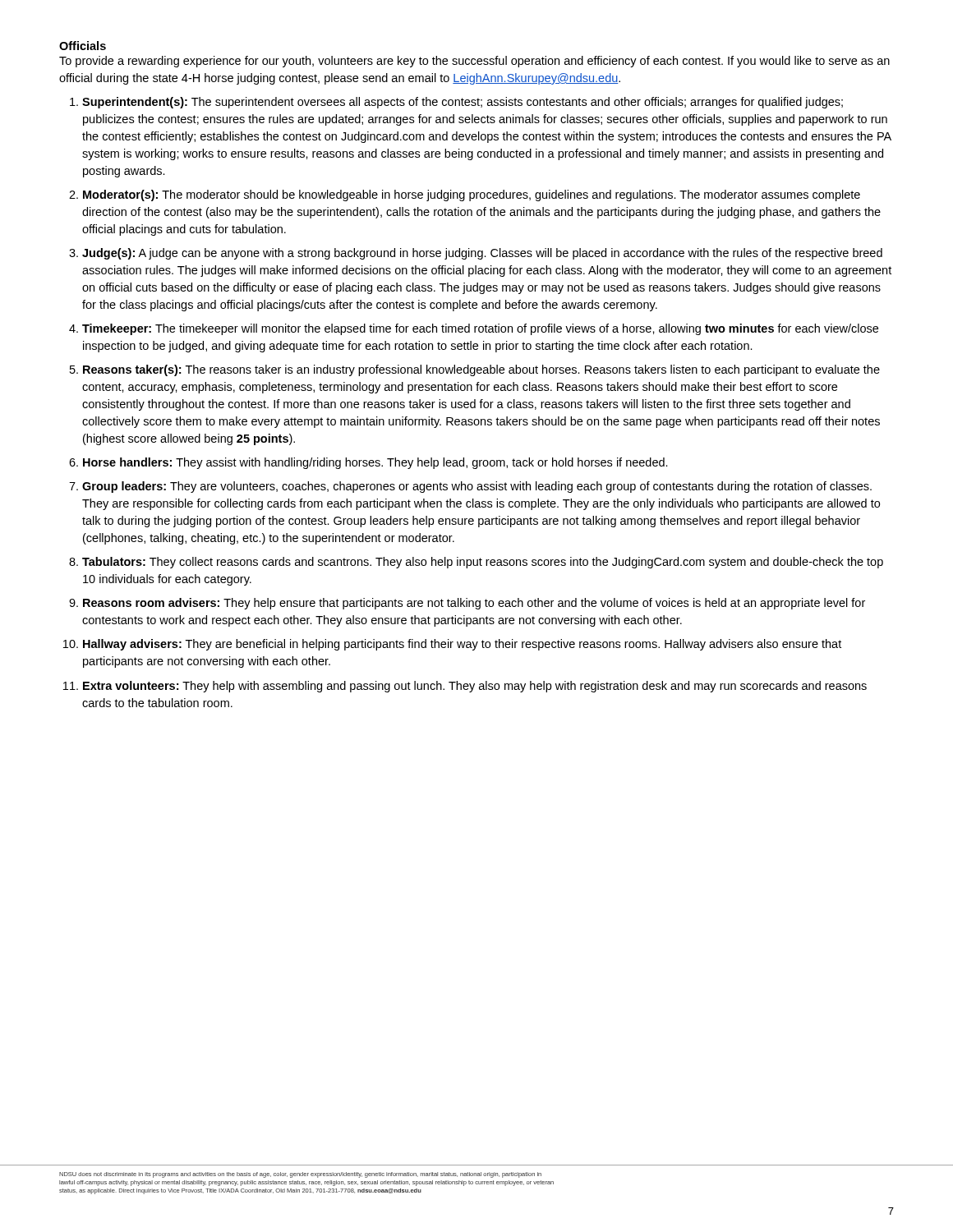This screenshot has height=1232, width=953.
Task: Select the list item that reads "Hallway advisers: They are beneficial in helping participants"
Action: (x=462, y=653)
